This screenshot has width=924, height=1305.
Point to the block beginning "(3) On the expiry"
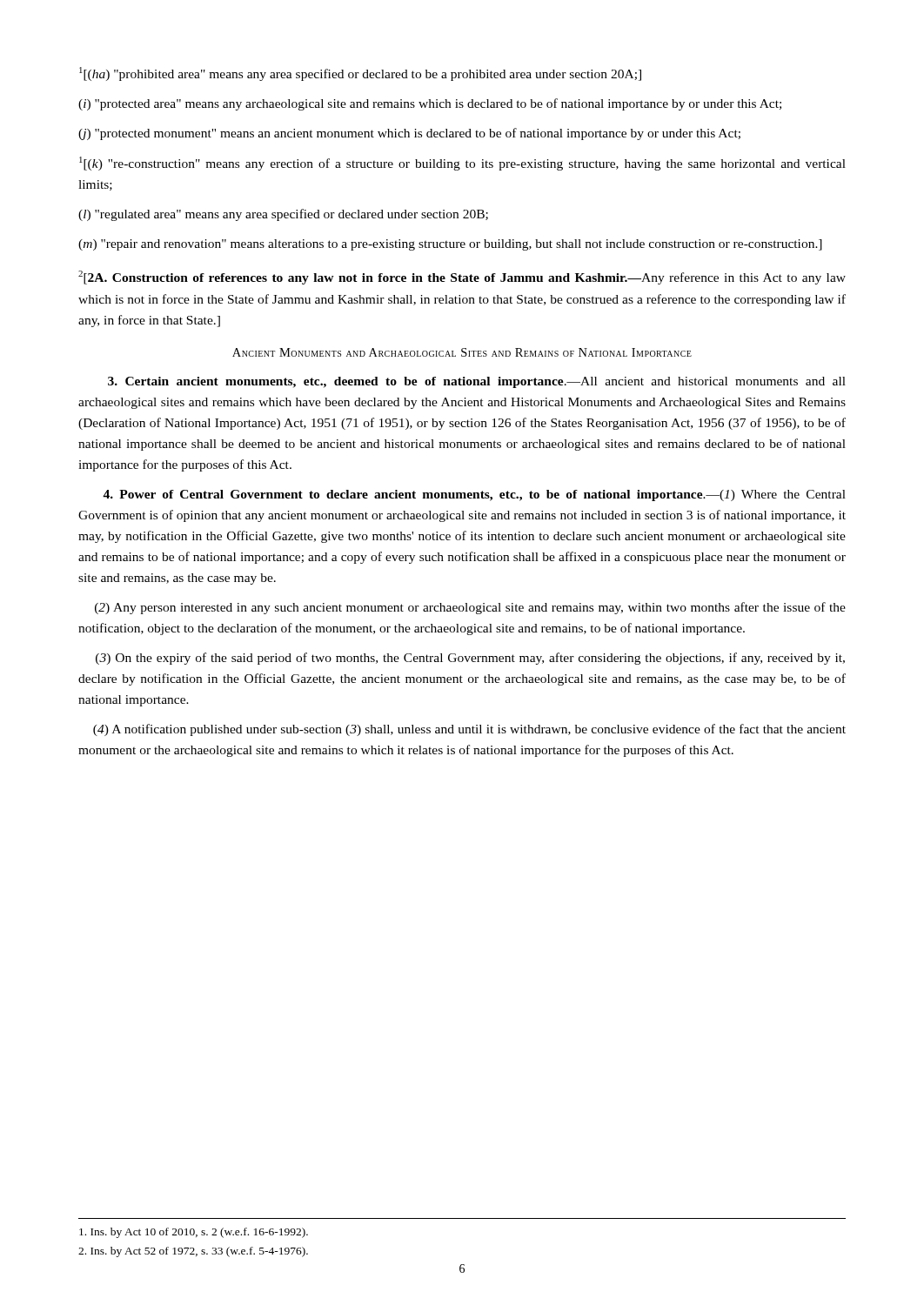click(462, 678)
